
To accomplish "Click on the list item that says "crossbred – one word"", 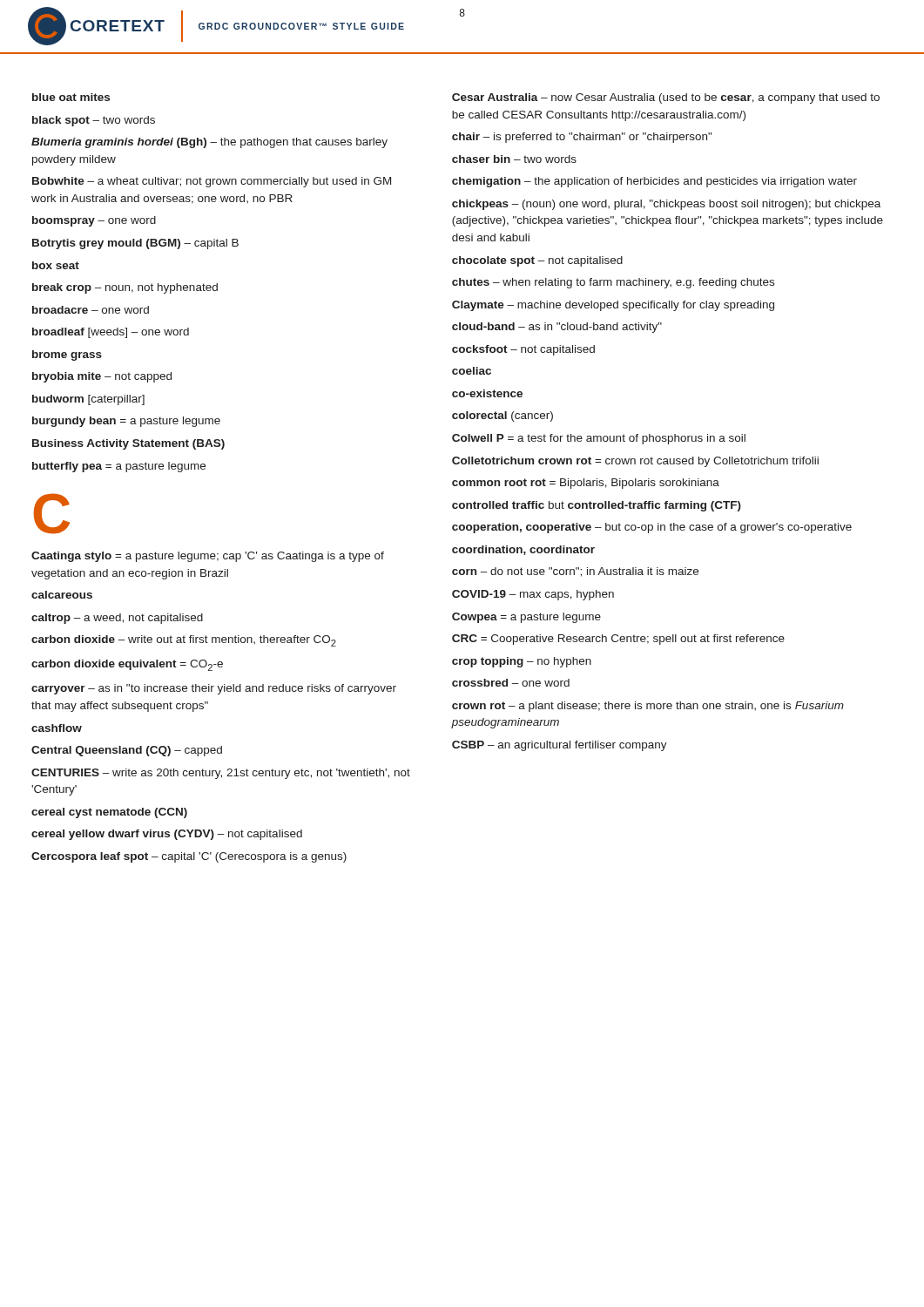I will coord(511,683).
